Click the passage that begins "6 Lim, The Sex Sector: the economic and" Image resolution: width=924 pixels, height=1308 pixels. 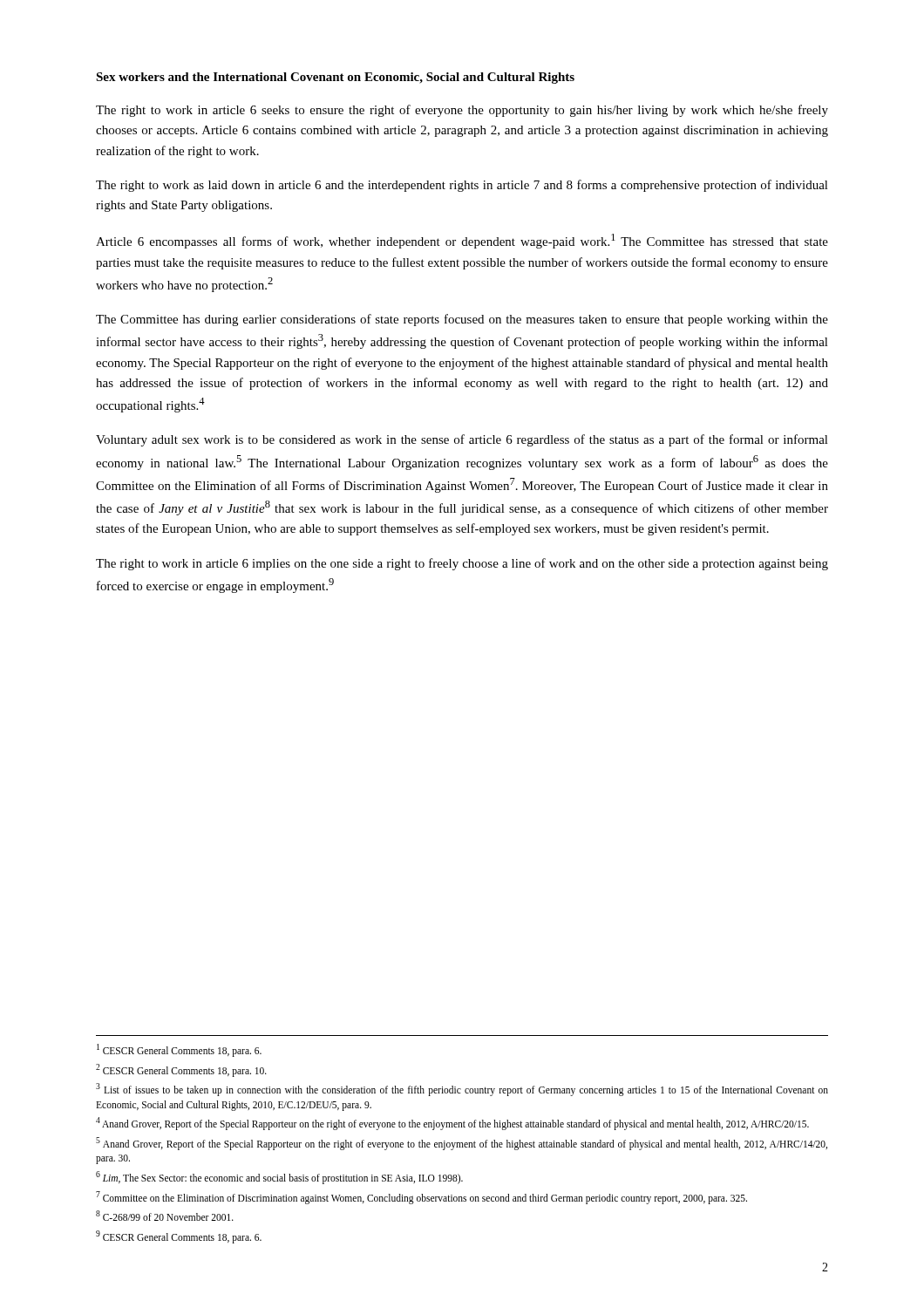(x=280, y=1176)
